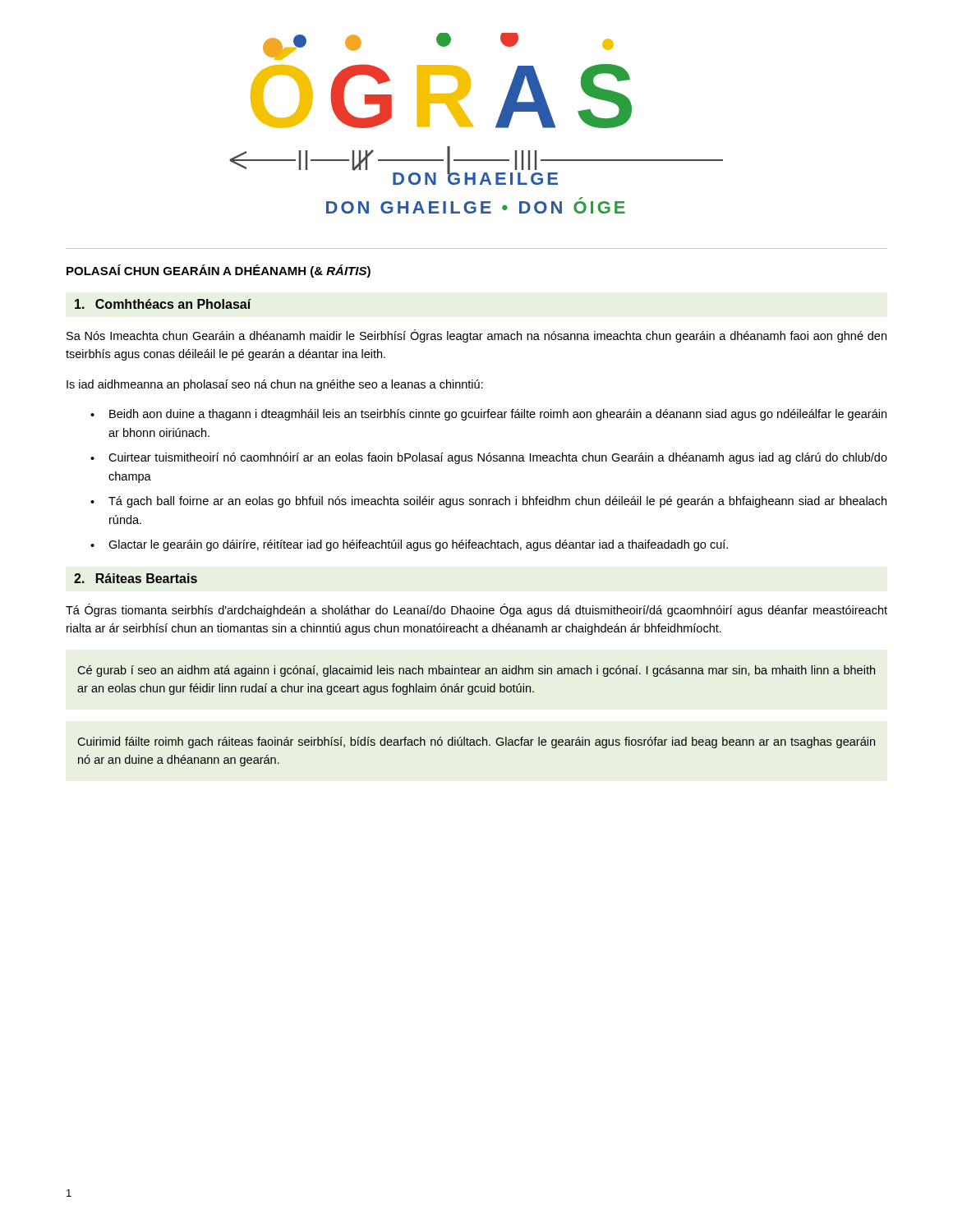This screenshot has height=1232, width=953.
Task: Find the title on this page that starts "POLASAÍ CHUN GEARÁIN A DHÉANAMH (&"
Action: (x=218, y=271)
